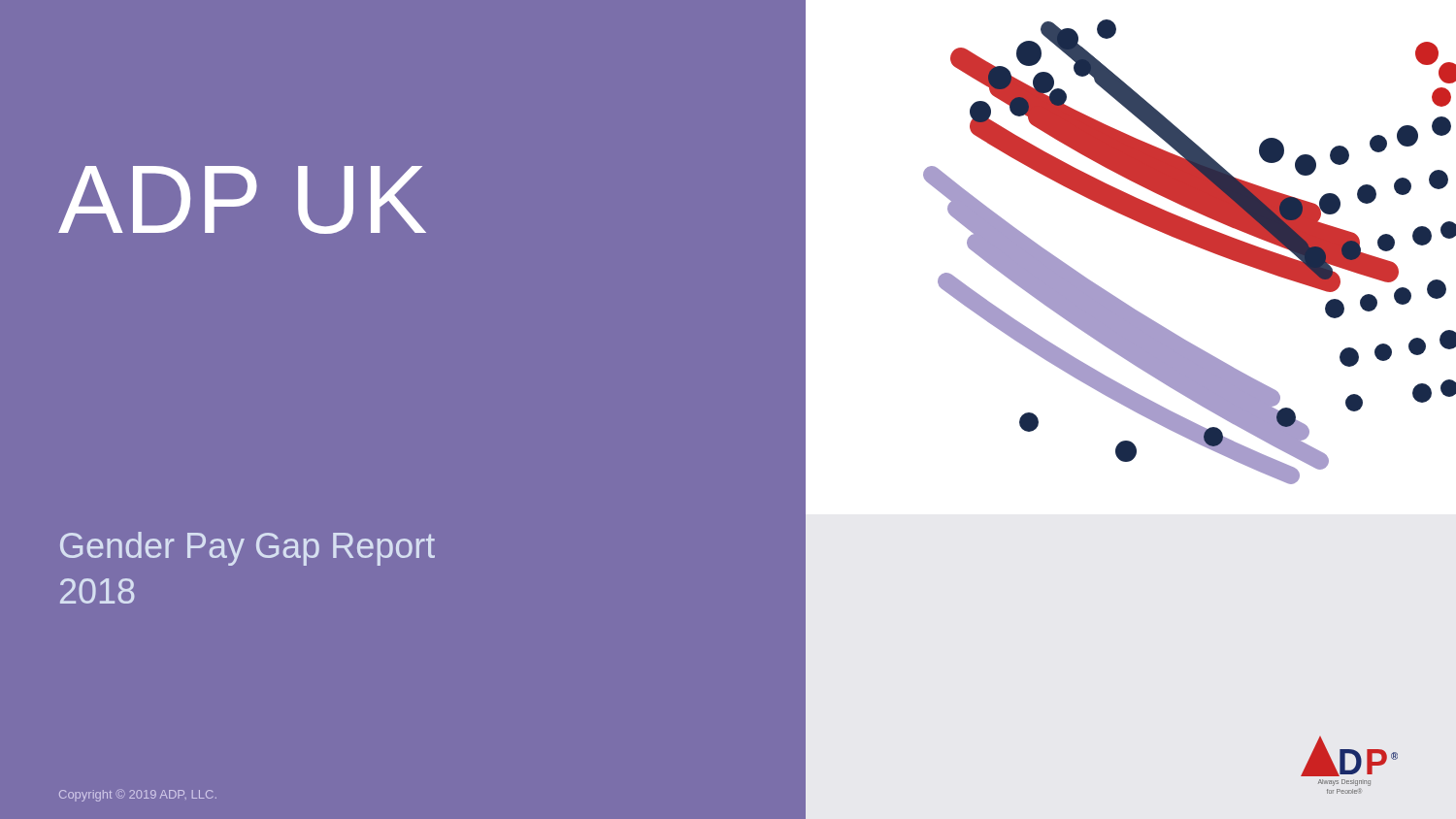Locate the illustration
1456x819 pixels.
[1131, 257]
